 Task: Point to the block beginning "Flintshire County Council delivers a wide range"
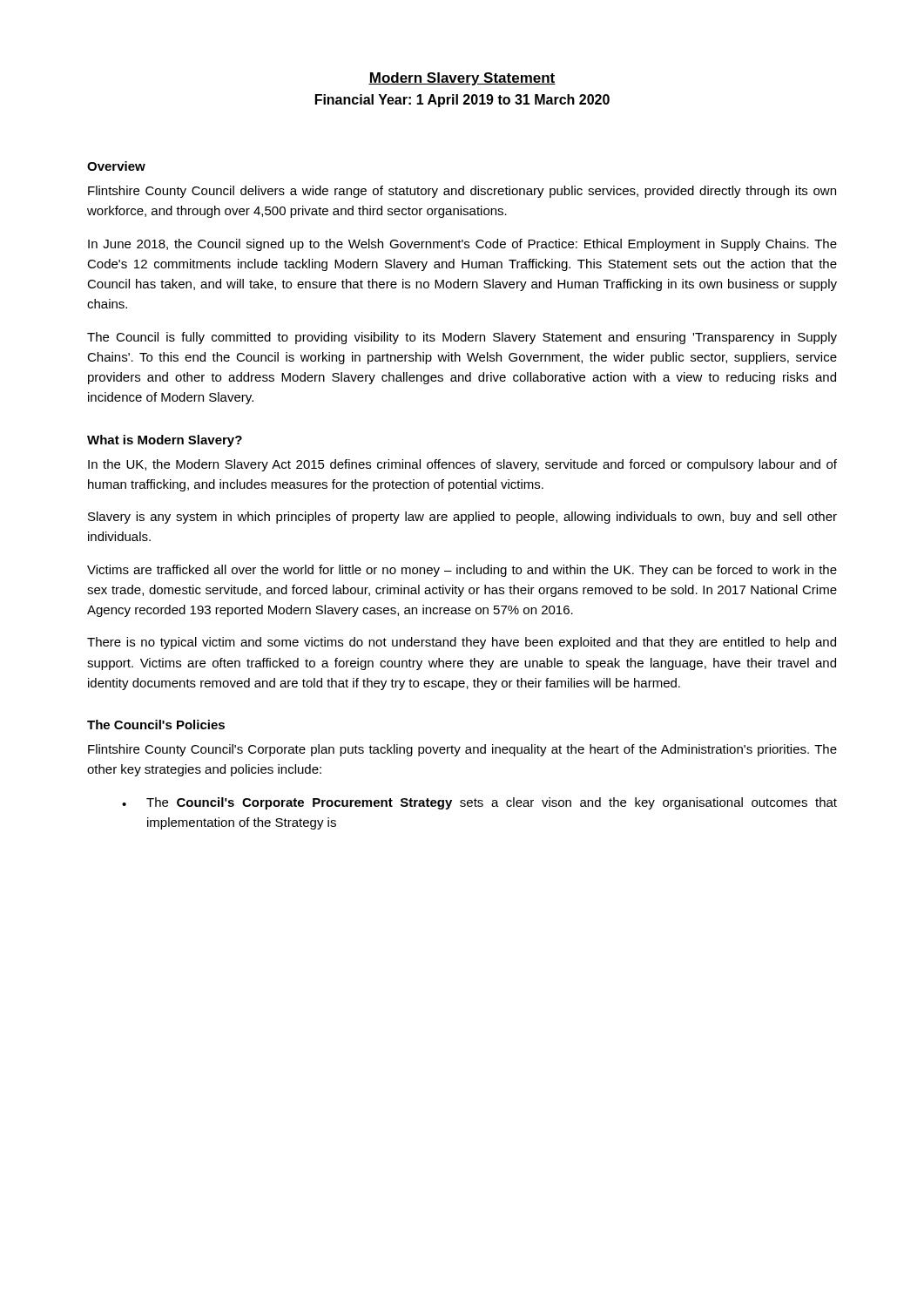pos(462,200)
